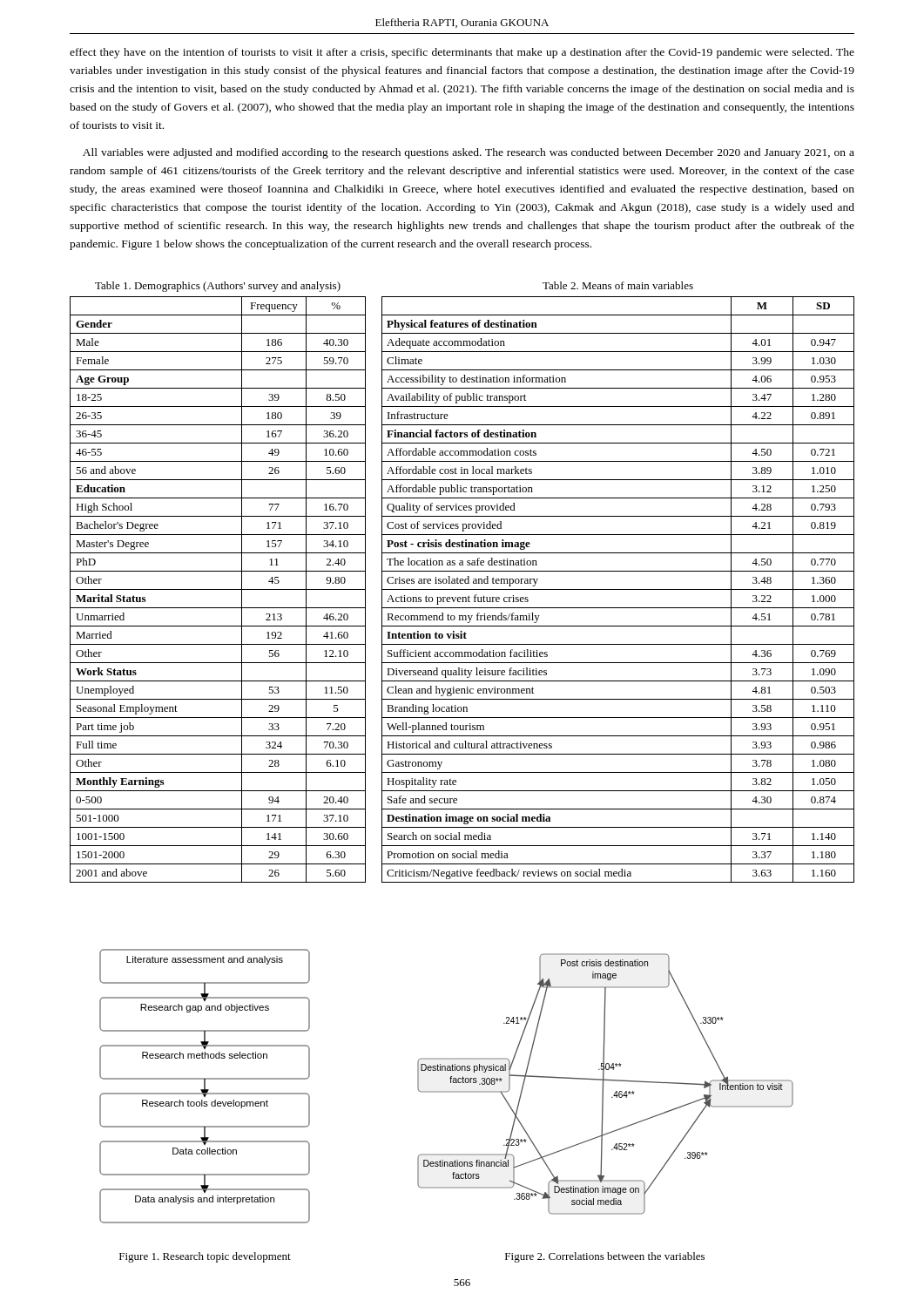The height and width of the screenshot is (1307, 924).
Task: Navigate to the passage starting "effect they have on the intention of tourists"
Action: tap(462, 88)
